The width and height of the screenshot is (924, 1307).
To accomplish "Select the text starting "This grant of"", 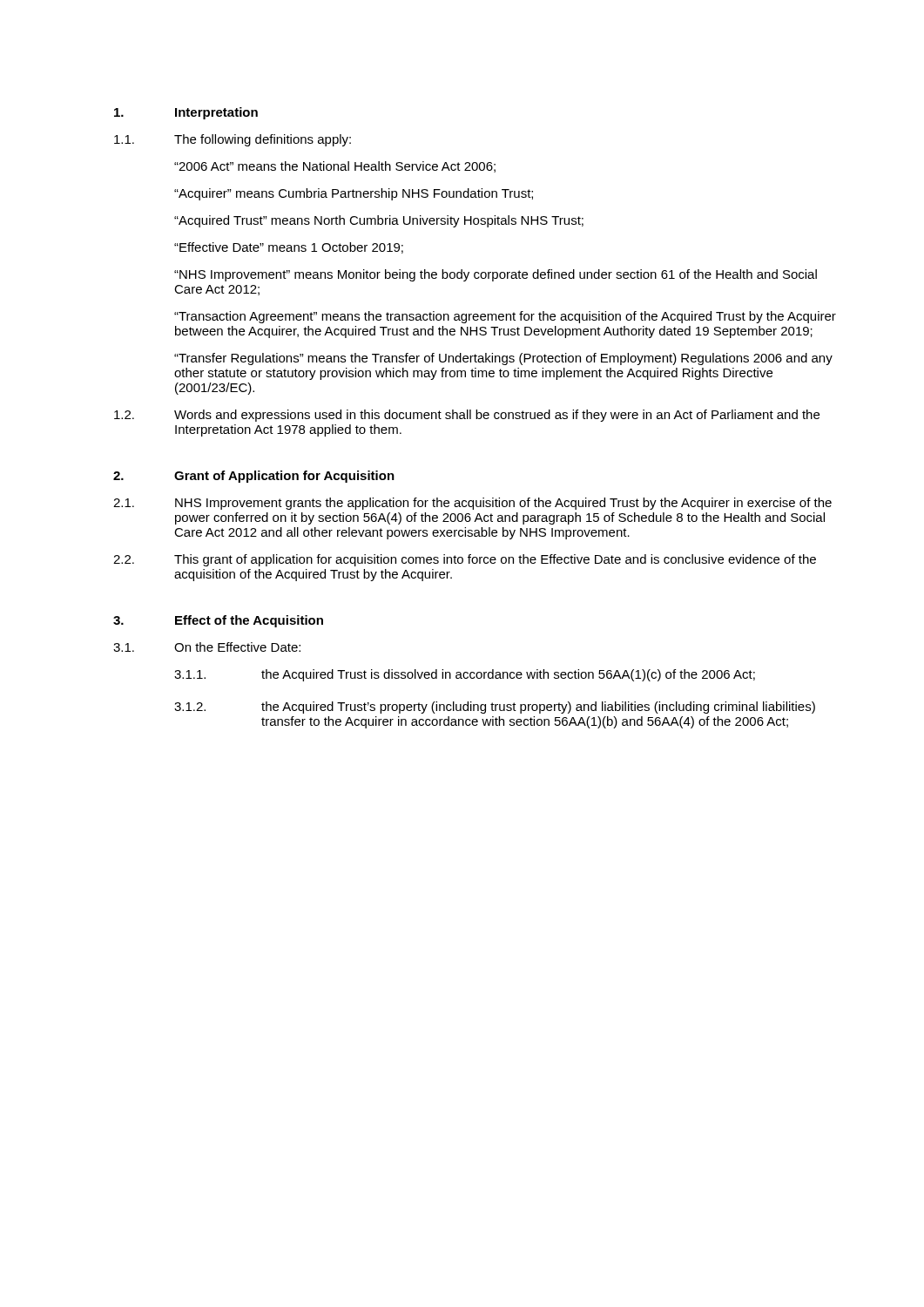I will [x=495, y=566].
